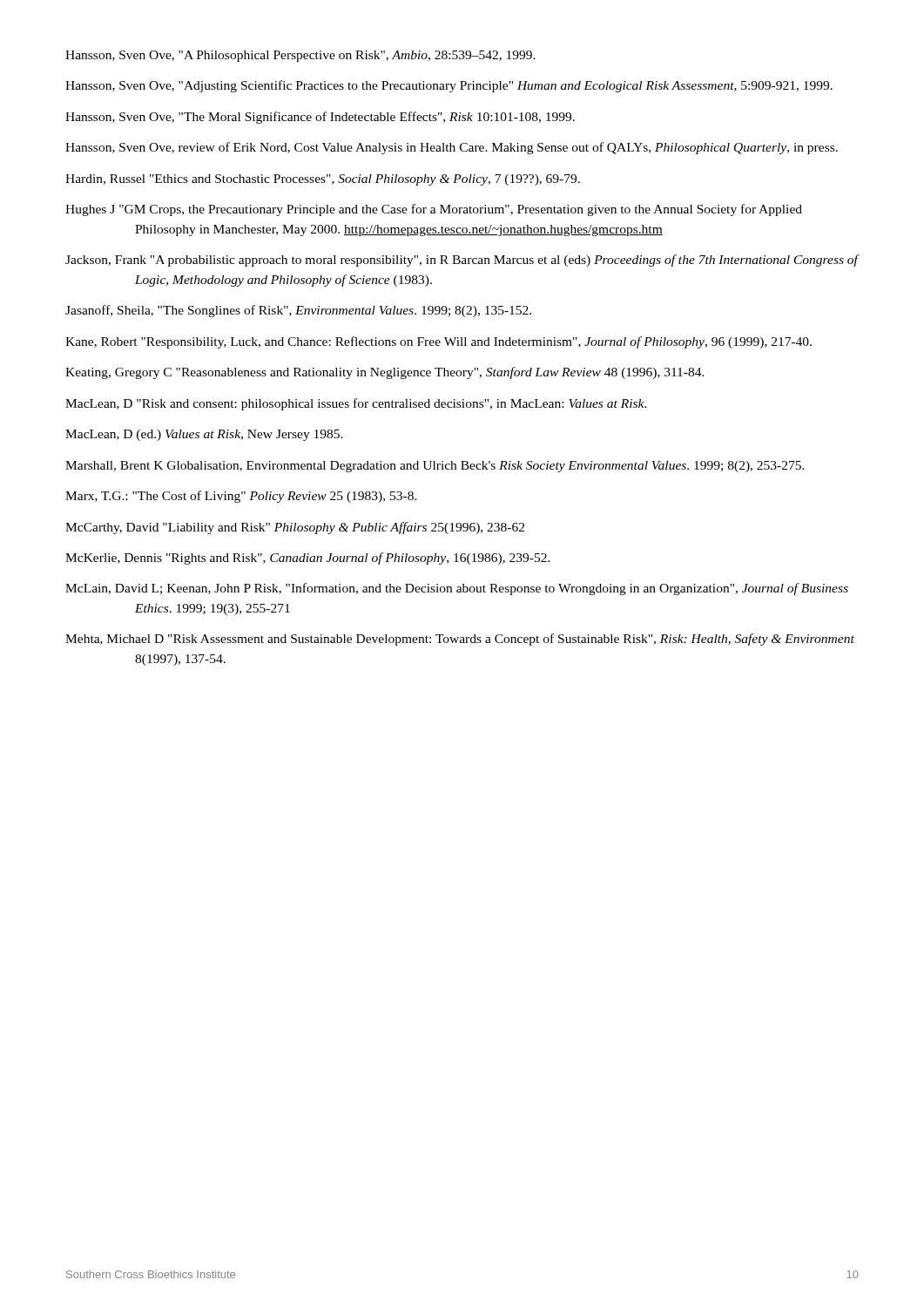Locate the block of text that opens with "Hansson, Sven Ove, review of Erik Nord,"

click(452, 147)
